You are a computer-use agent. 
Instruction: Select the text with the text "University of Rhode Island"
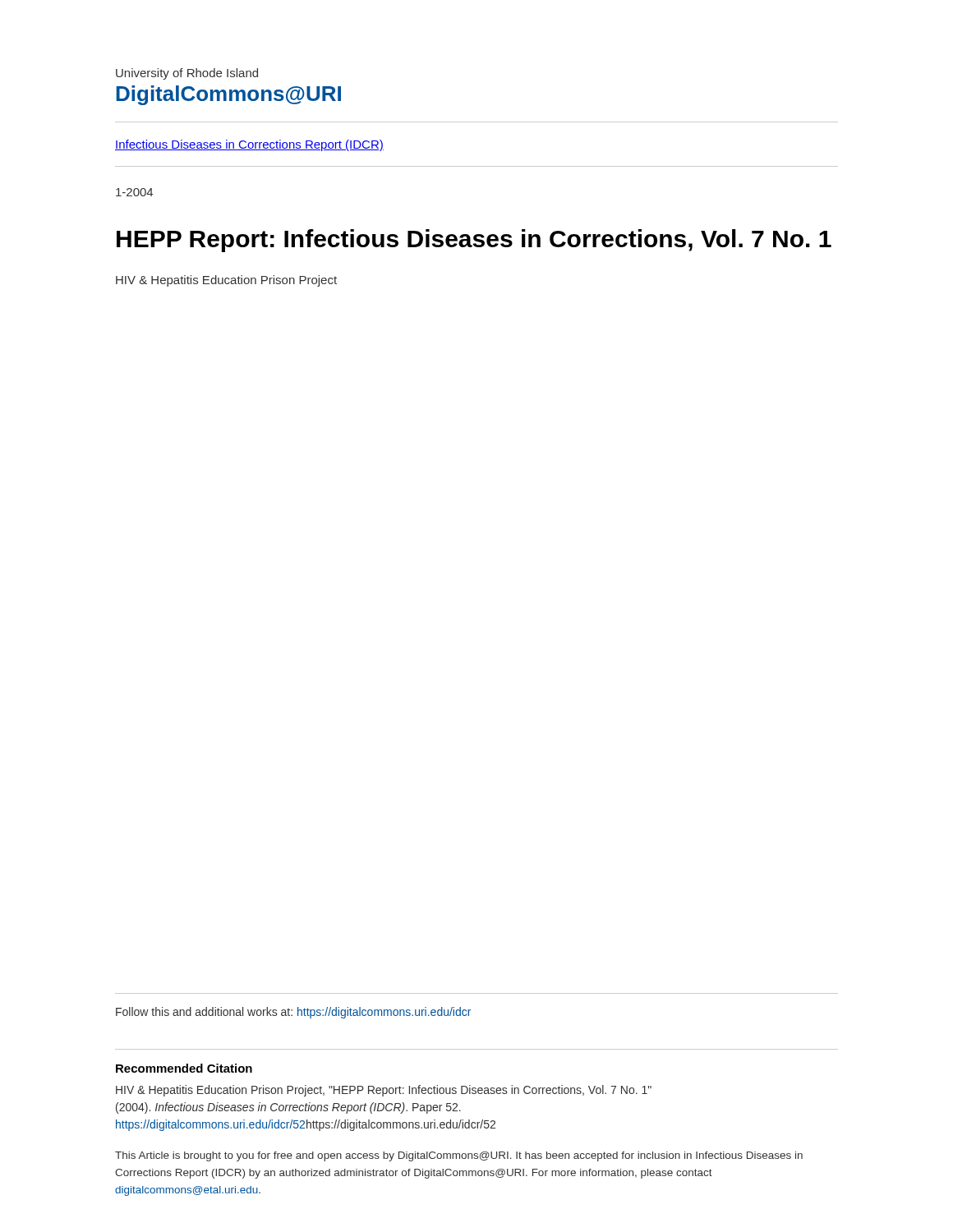(x=187, y=73)
